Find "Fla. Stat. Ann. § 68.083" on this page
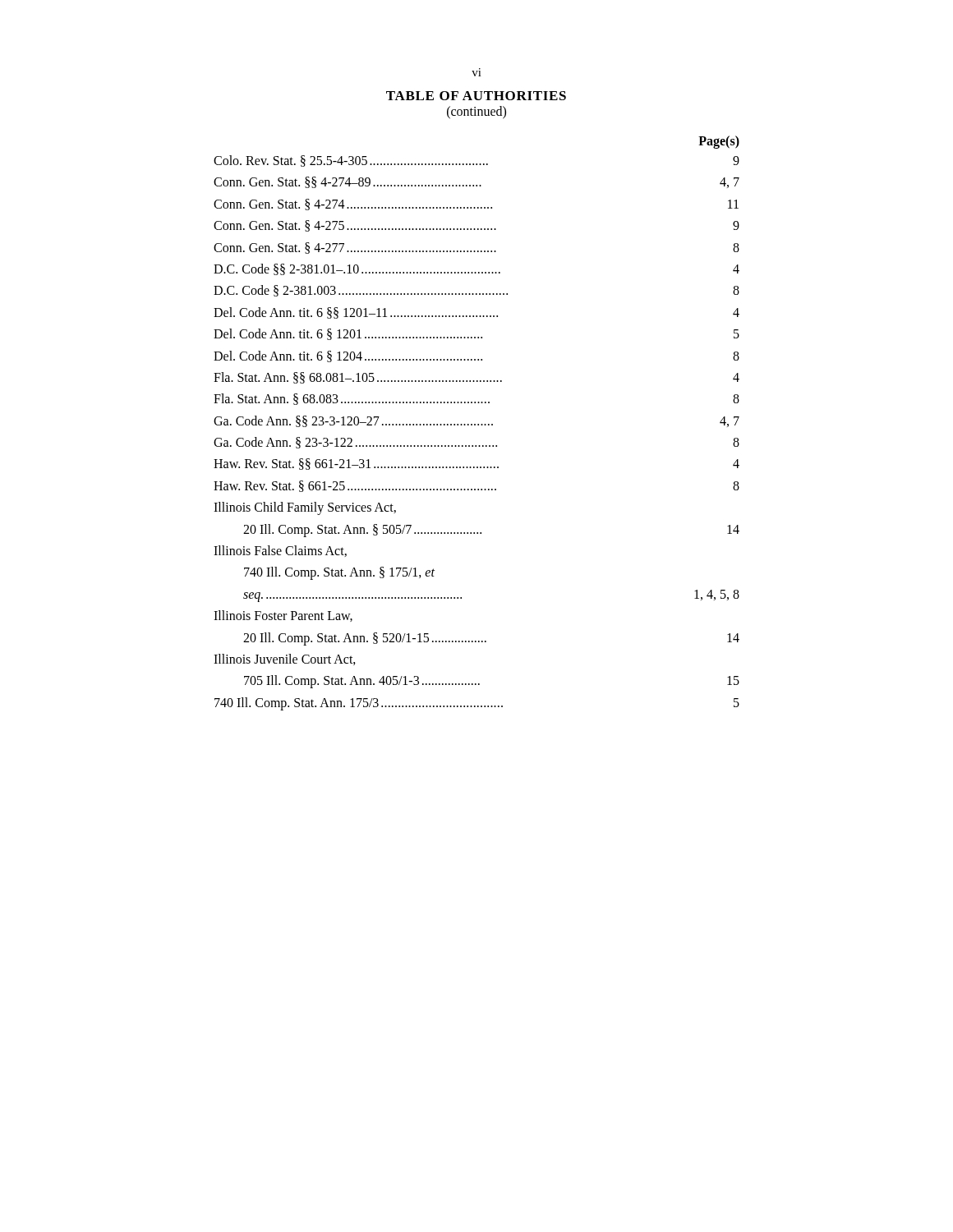The width and height of the screenshot is (953, 1232). 476,400
